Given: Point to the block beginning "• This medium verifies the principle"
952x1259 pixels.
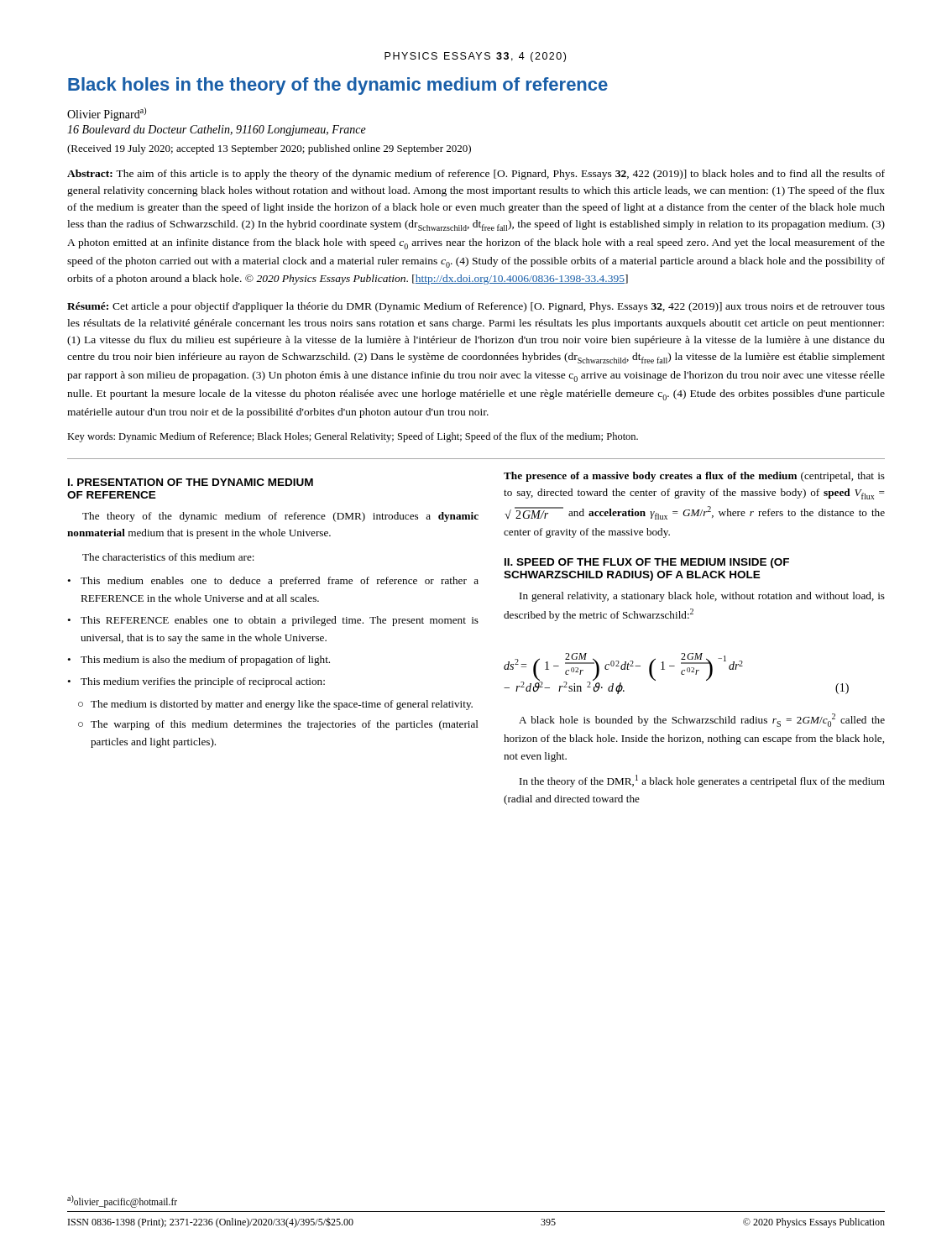Looking at the screenshot, I should (x=196, y=682).
